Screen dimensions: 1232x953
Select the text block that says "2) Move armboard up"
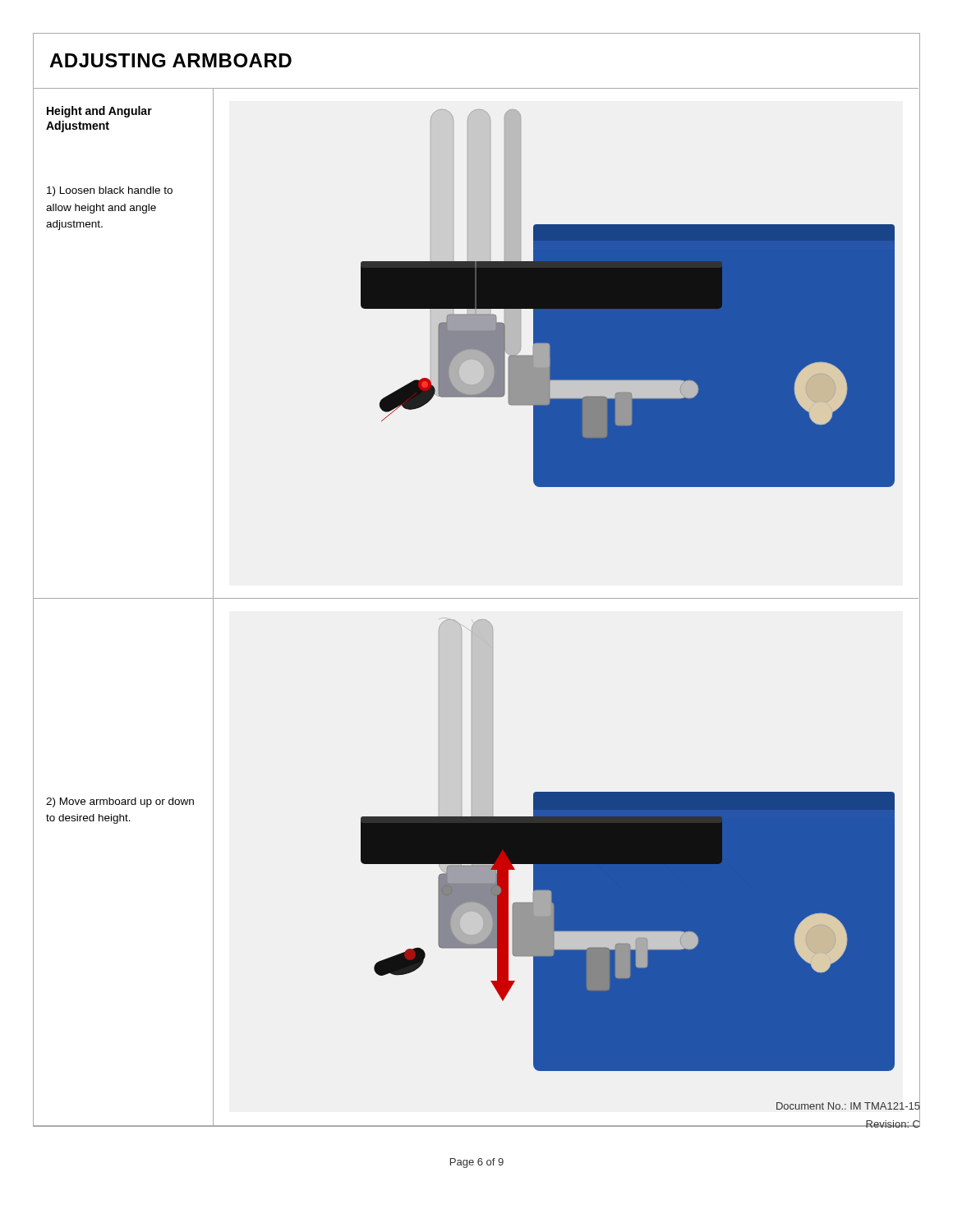(120, 809)
